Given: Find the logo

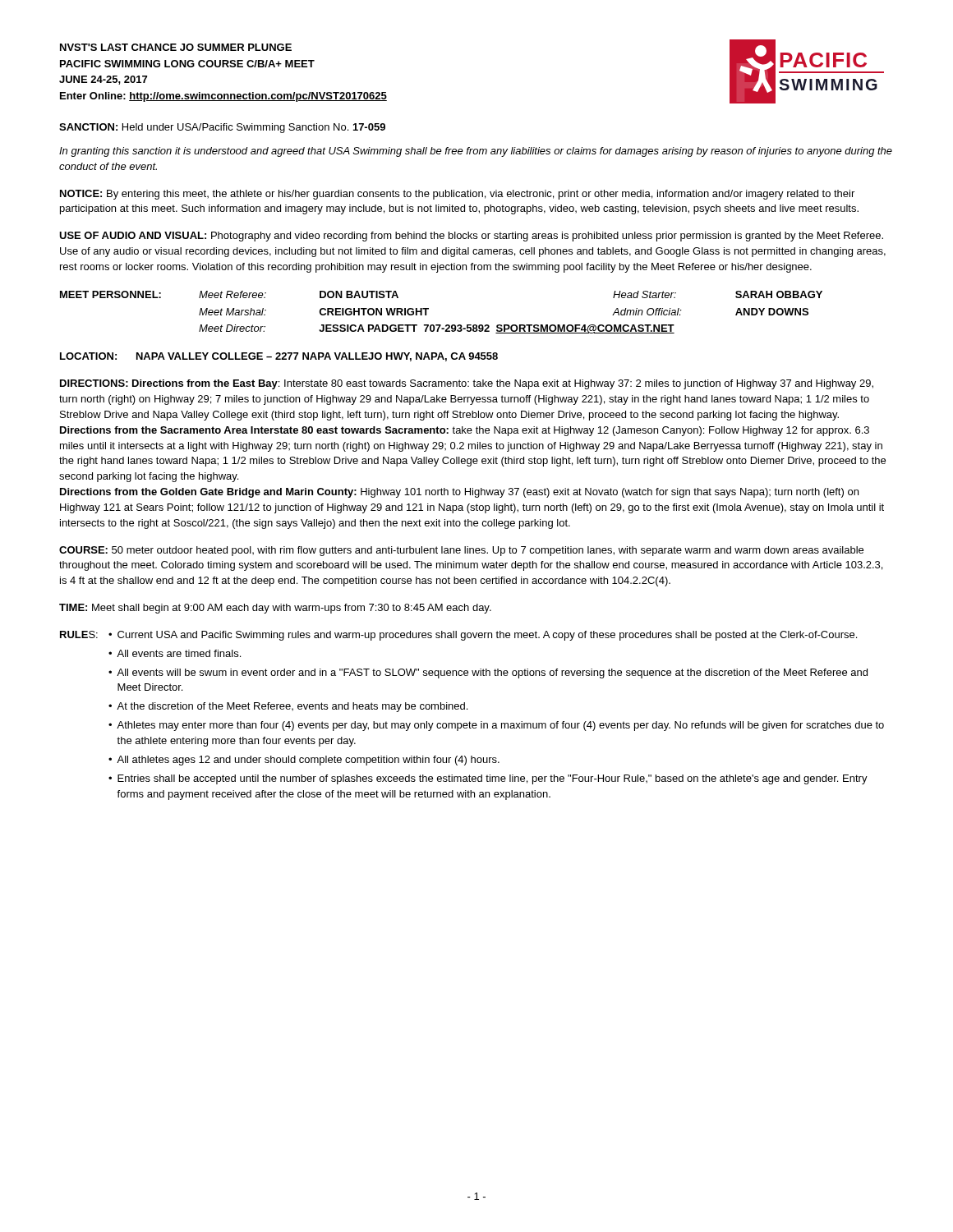Looking at the screenshot, I should click(812, 72).
